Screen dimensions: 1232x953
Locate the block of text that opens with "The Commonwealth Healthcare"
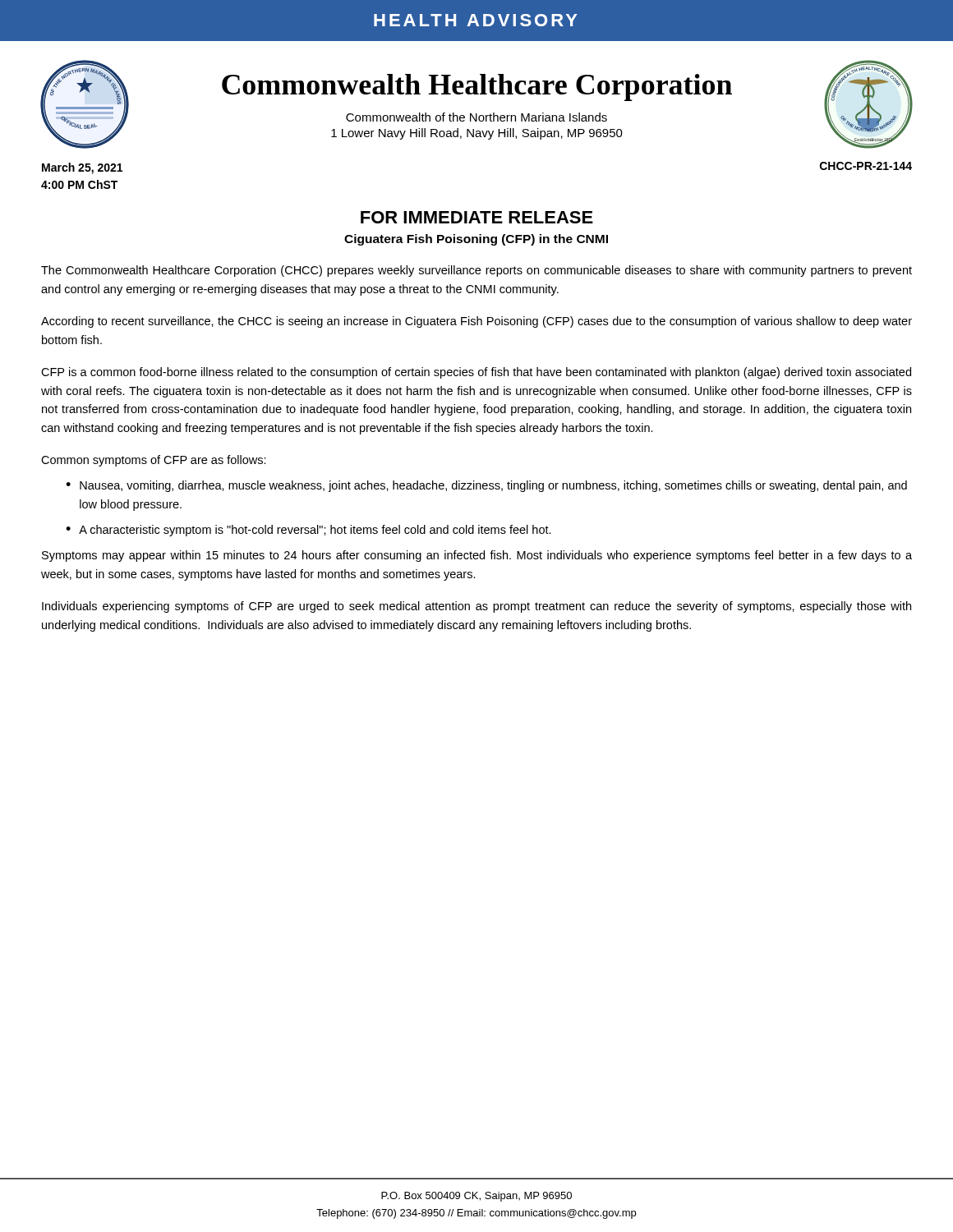click(476, 280)
